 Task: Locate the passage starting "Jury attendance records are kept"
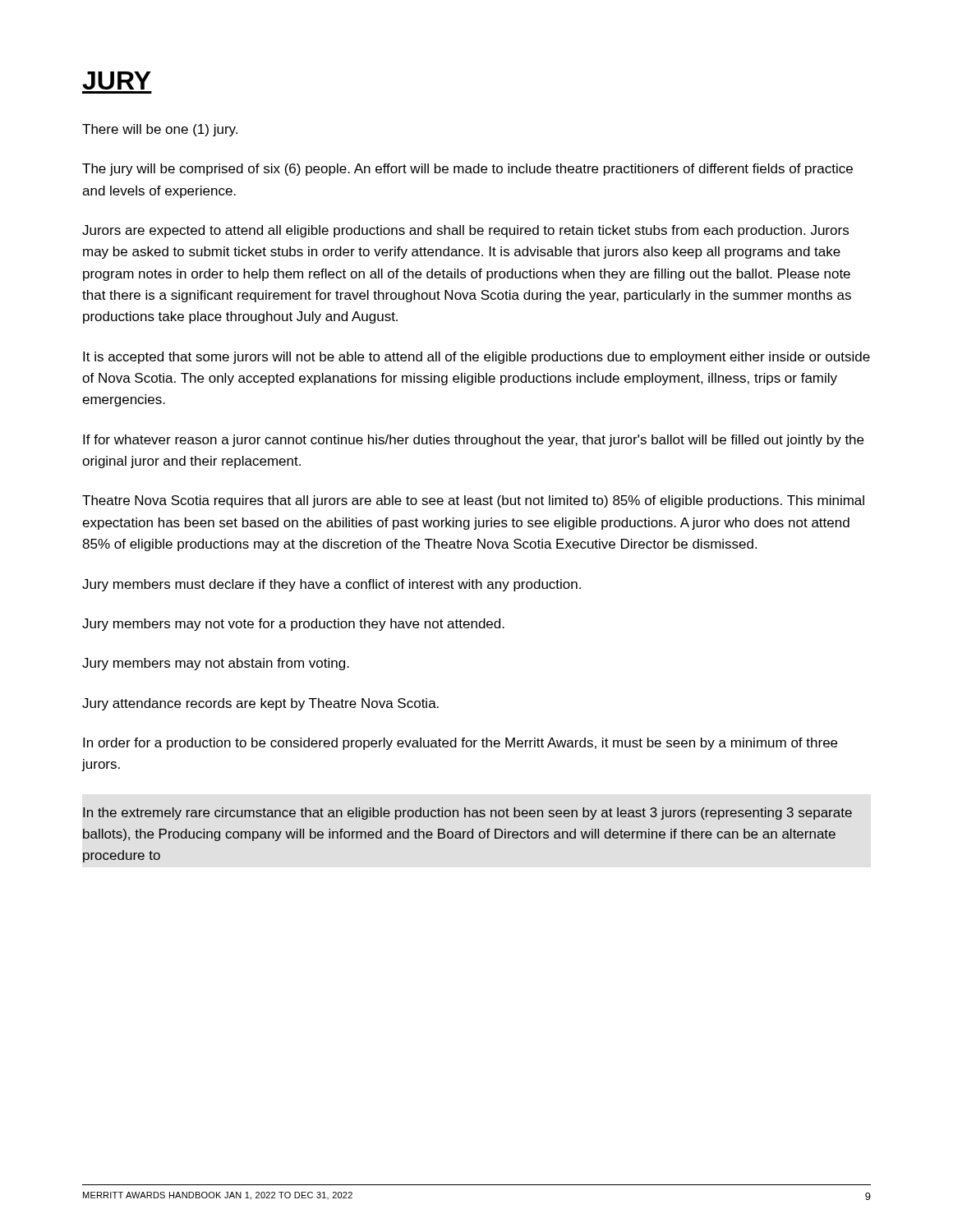click(x=261, y=703)
